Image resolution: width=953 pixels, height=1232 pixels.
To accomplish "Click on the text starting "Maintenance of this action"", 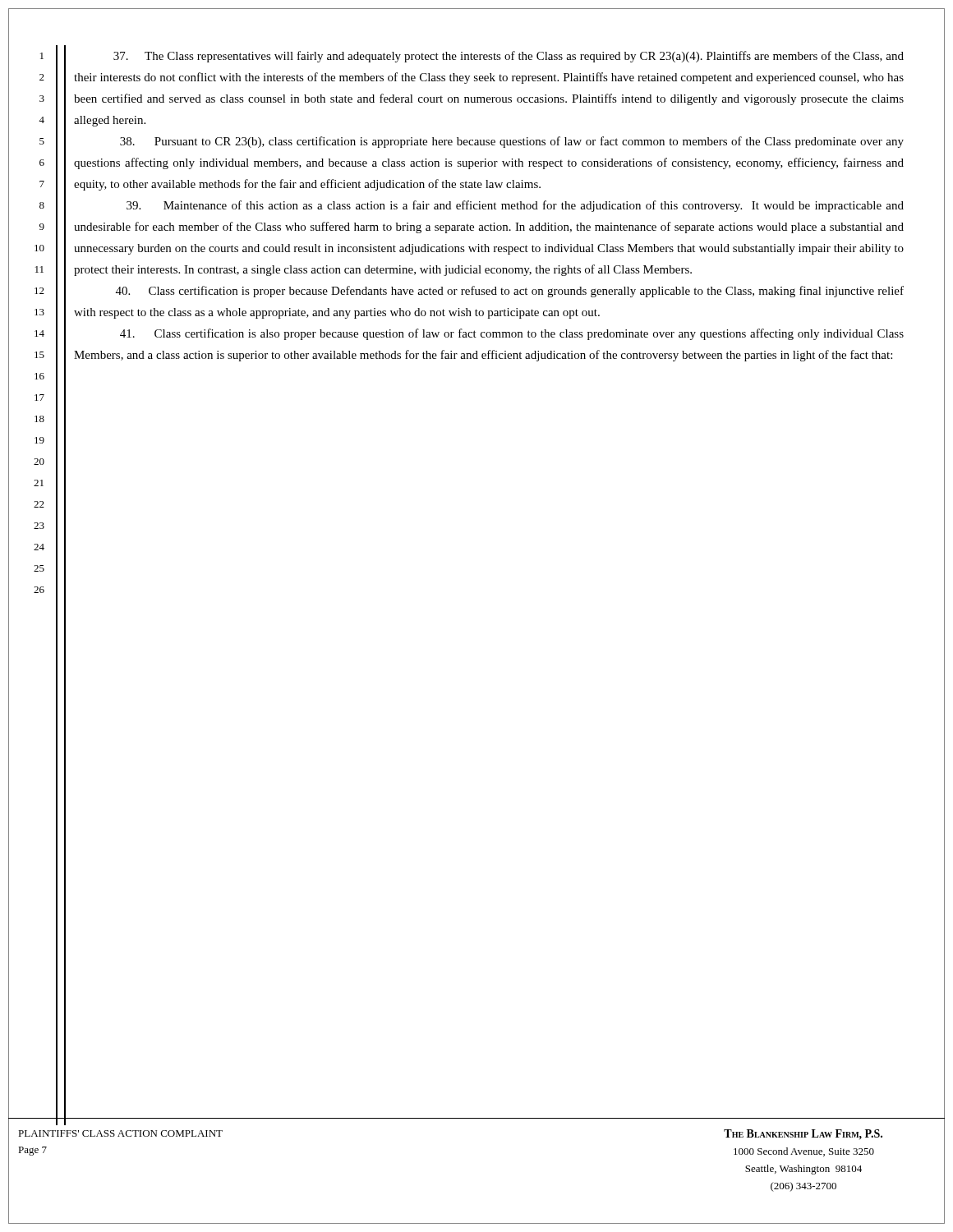I will (x=489, y=237).
